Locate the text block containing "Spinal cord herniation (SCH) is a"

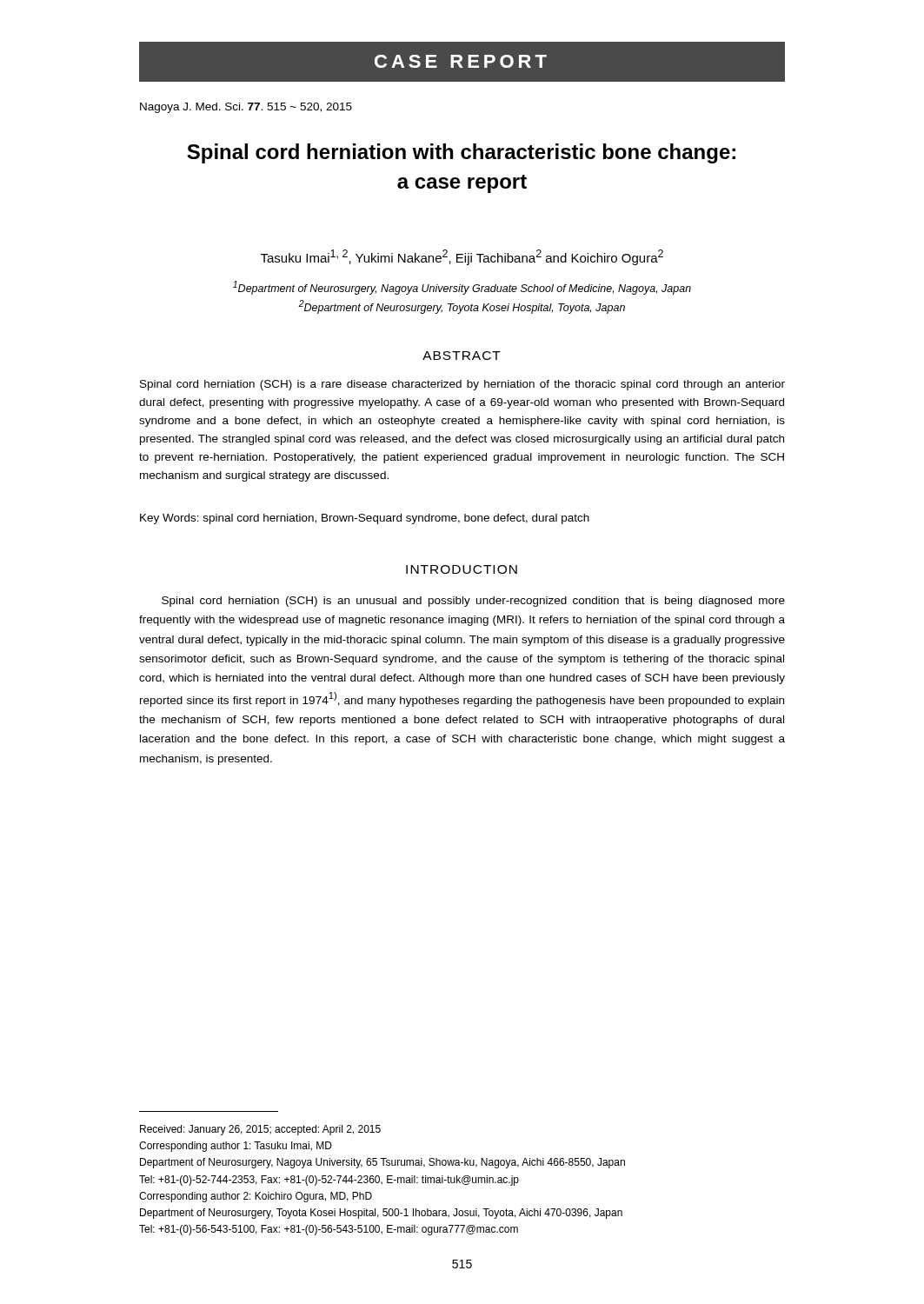click(462, 429)
